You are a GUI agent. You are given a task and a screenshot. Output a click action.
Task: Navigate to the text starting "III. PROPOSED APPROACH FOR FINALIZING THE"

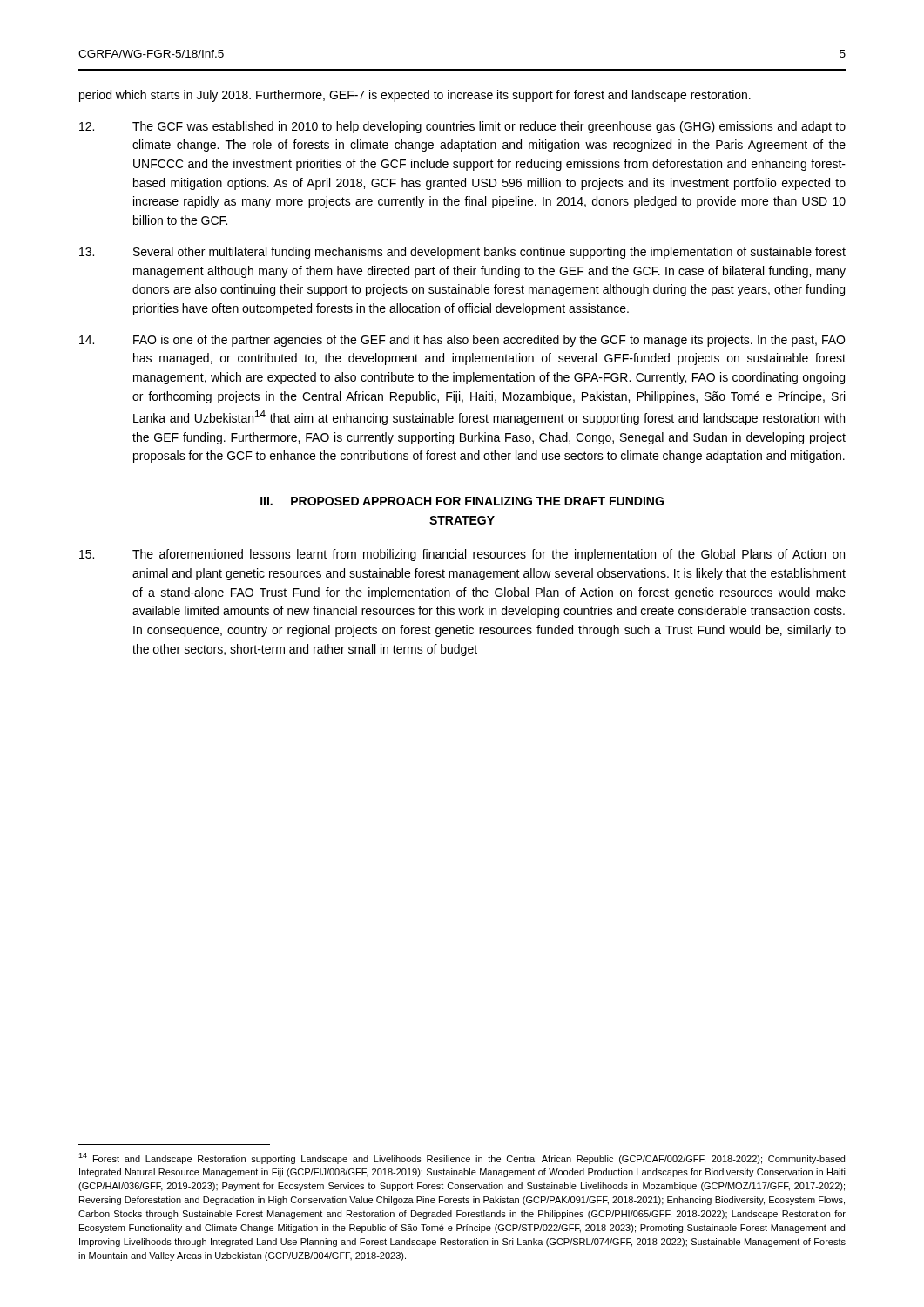[462, 511]
